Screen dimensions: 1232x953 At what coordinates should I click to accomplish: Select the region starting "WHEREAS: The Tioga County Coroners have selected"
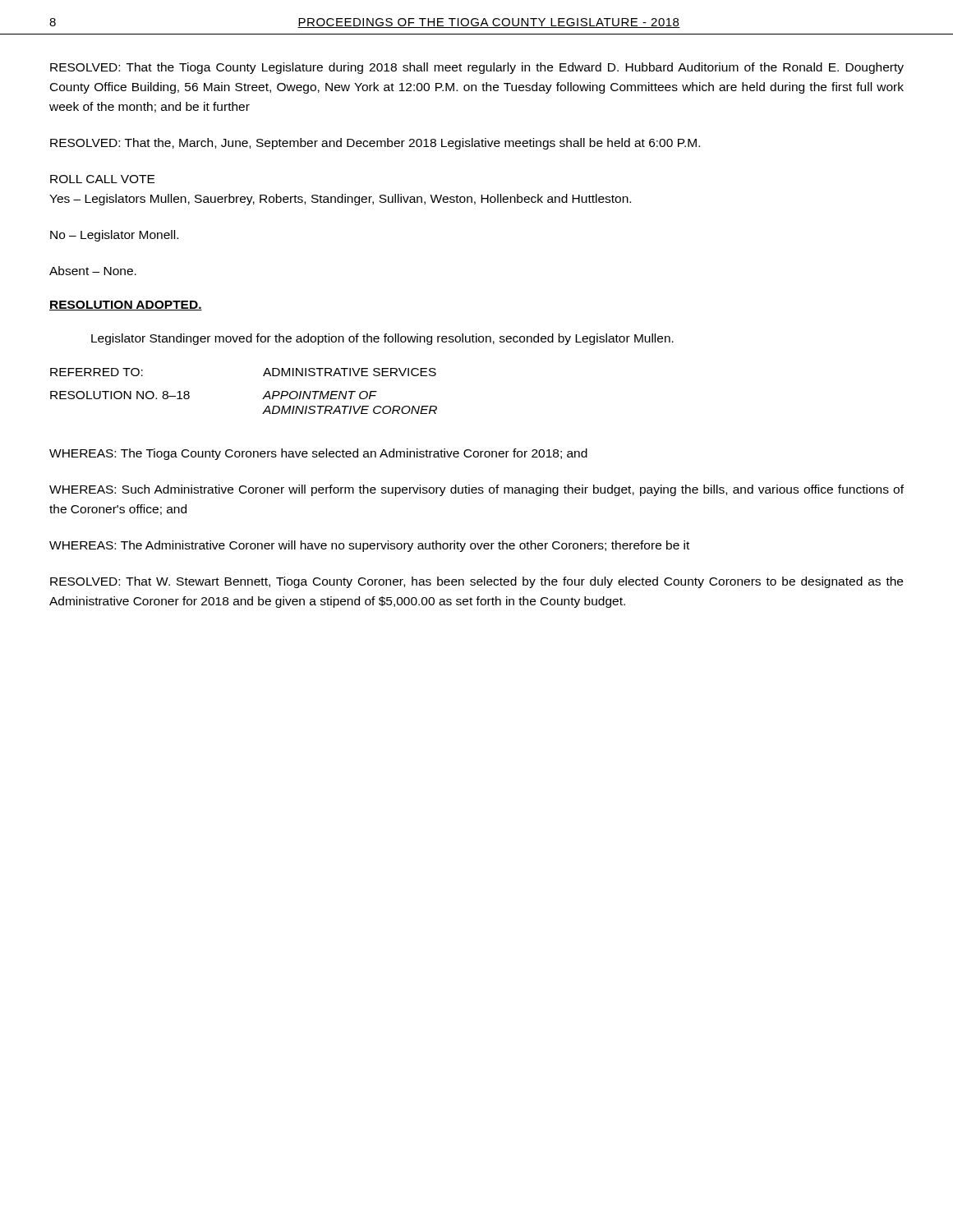click(318, 453)
